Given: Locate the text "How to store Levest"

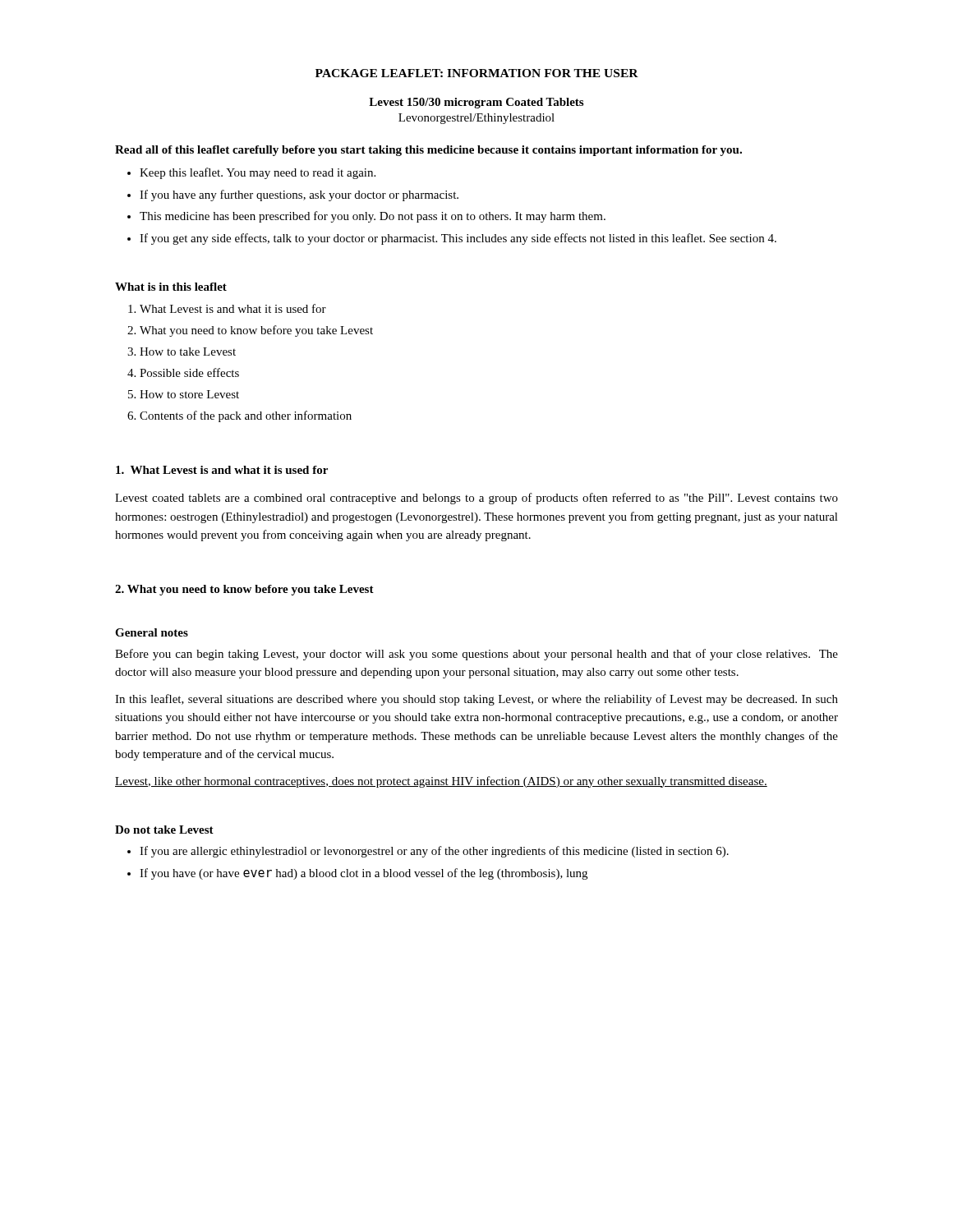Looking at the screenshot, I should [x=189, y=394].
